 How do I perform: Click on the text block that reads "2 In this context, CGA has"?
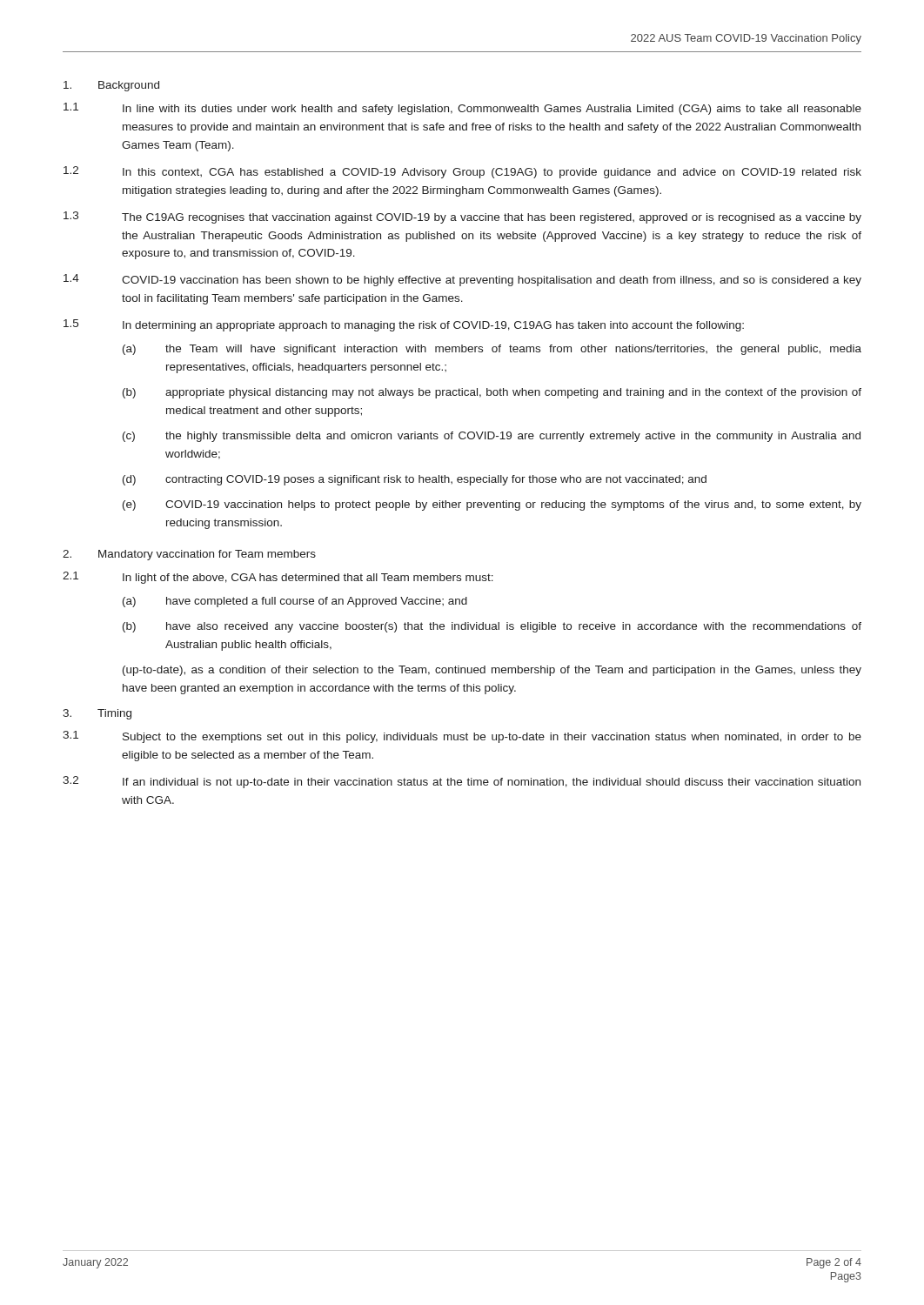pyautogui.click(x=462, y=182)
